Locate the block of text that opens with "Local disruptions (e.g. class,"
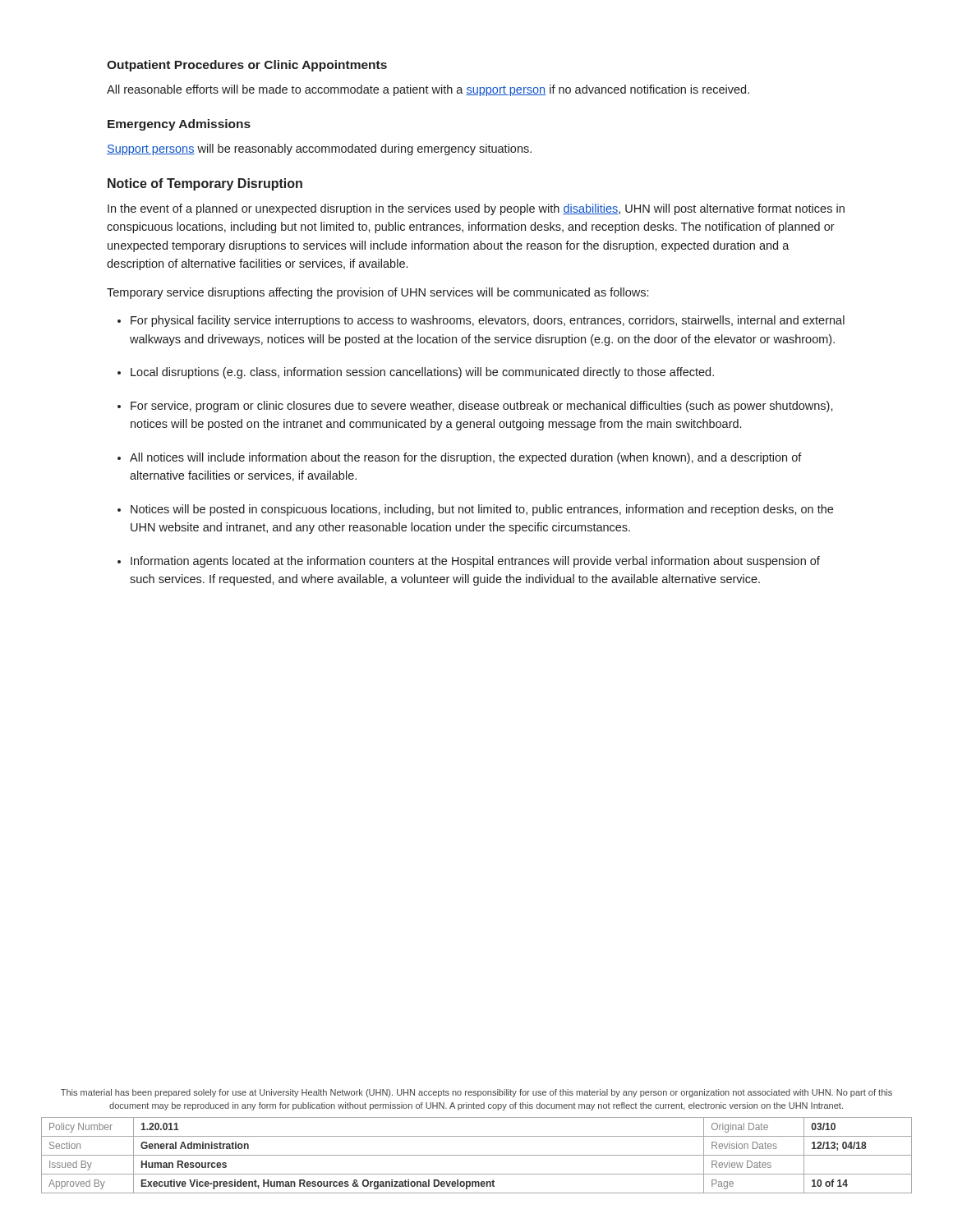 [422, 372]
